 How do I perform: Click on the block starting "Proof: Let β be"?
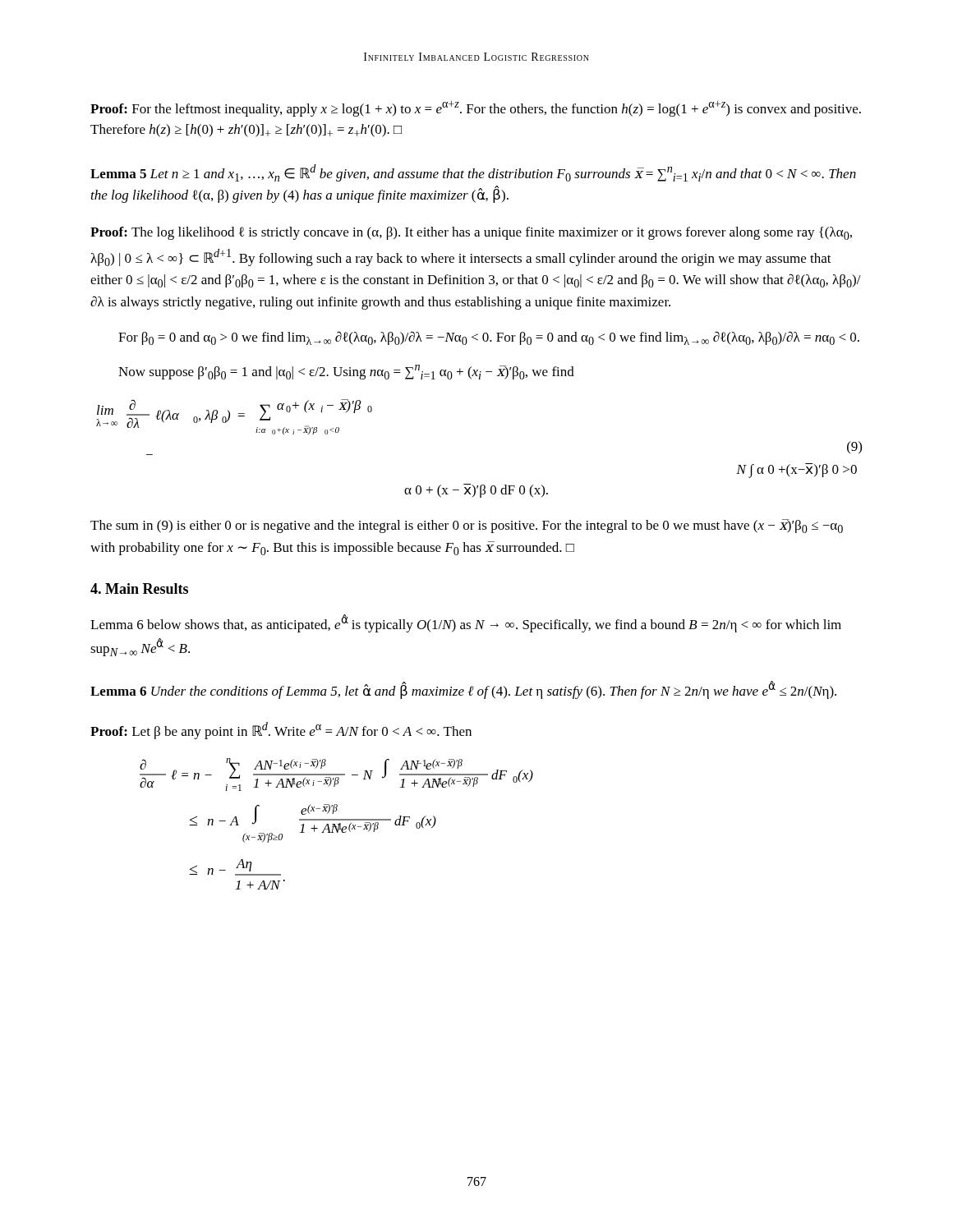coord(476,730)
